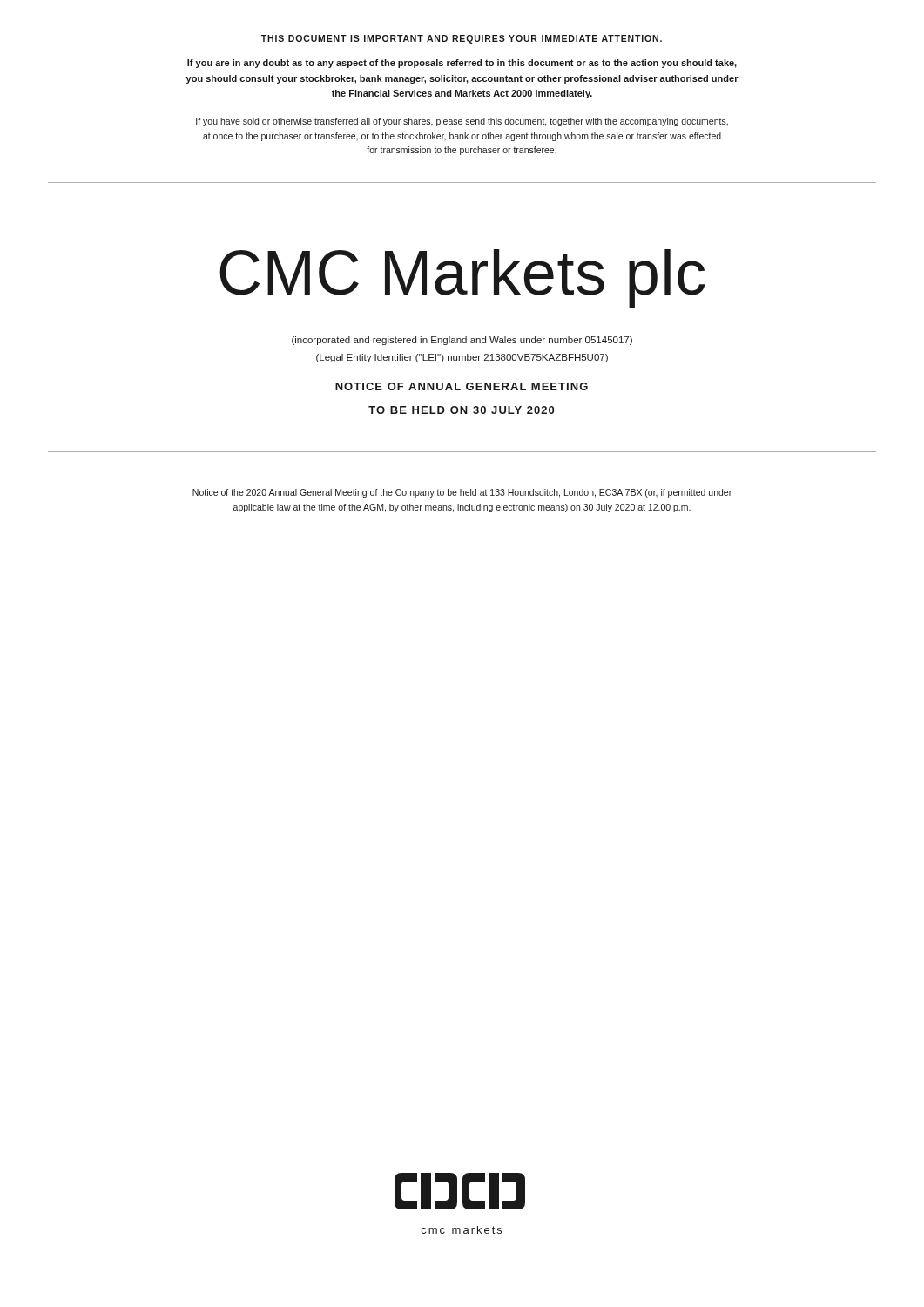Select the text block with the text "THIS DOCUMENT IS IMPORTANT AND REQUIRES YOUR"
Image resolution: width=924 pixels, height=1307 pixels.
462,38
